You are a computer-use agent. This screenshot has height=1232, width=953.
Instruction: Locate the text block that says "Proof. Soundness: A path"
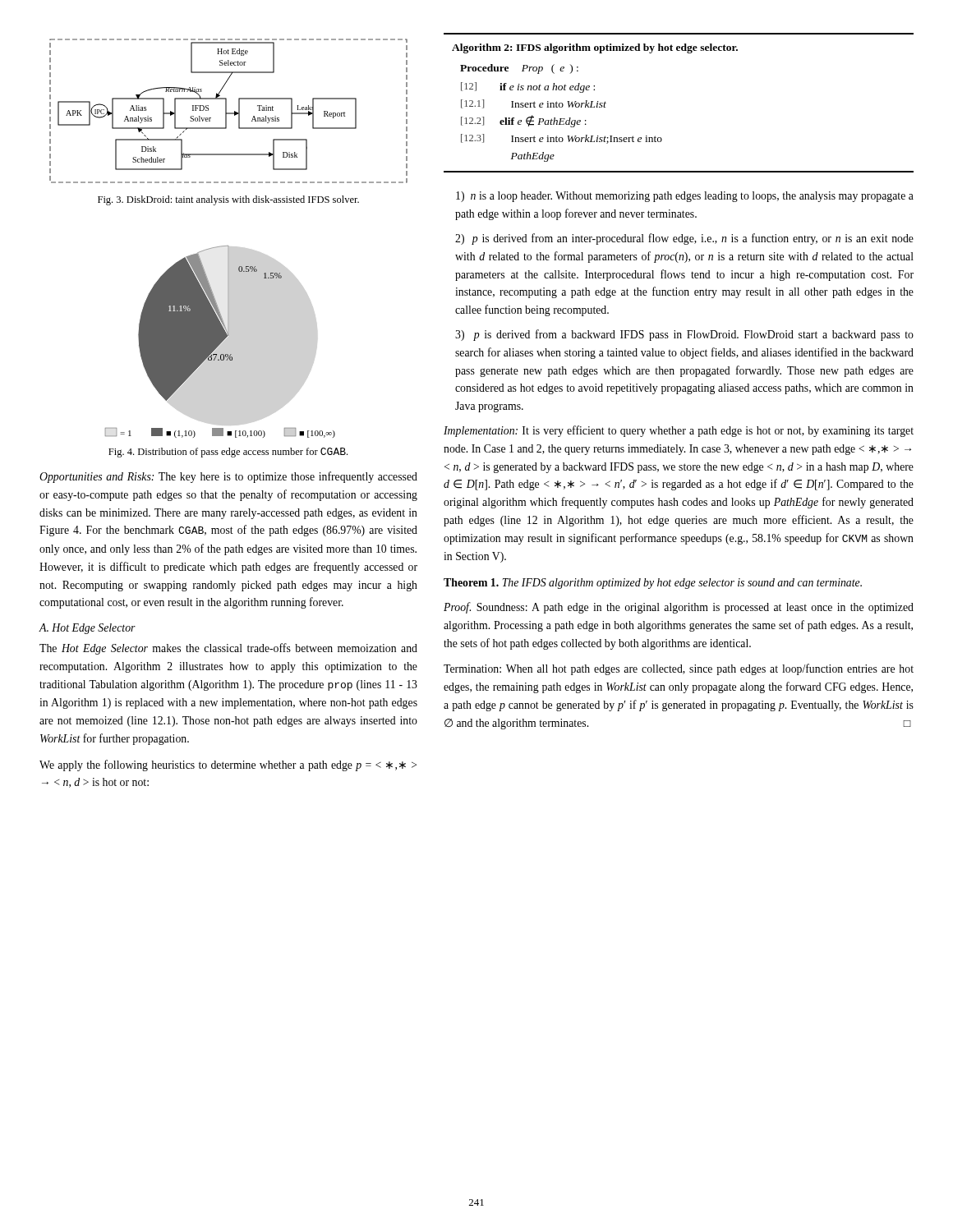679,625
